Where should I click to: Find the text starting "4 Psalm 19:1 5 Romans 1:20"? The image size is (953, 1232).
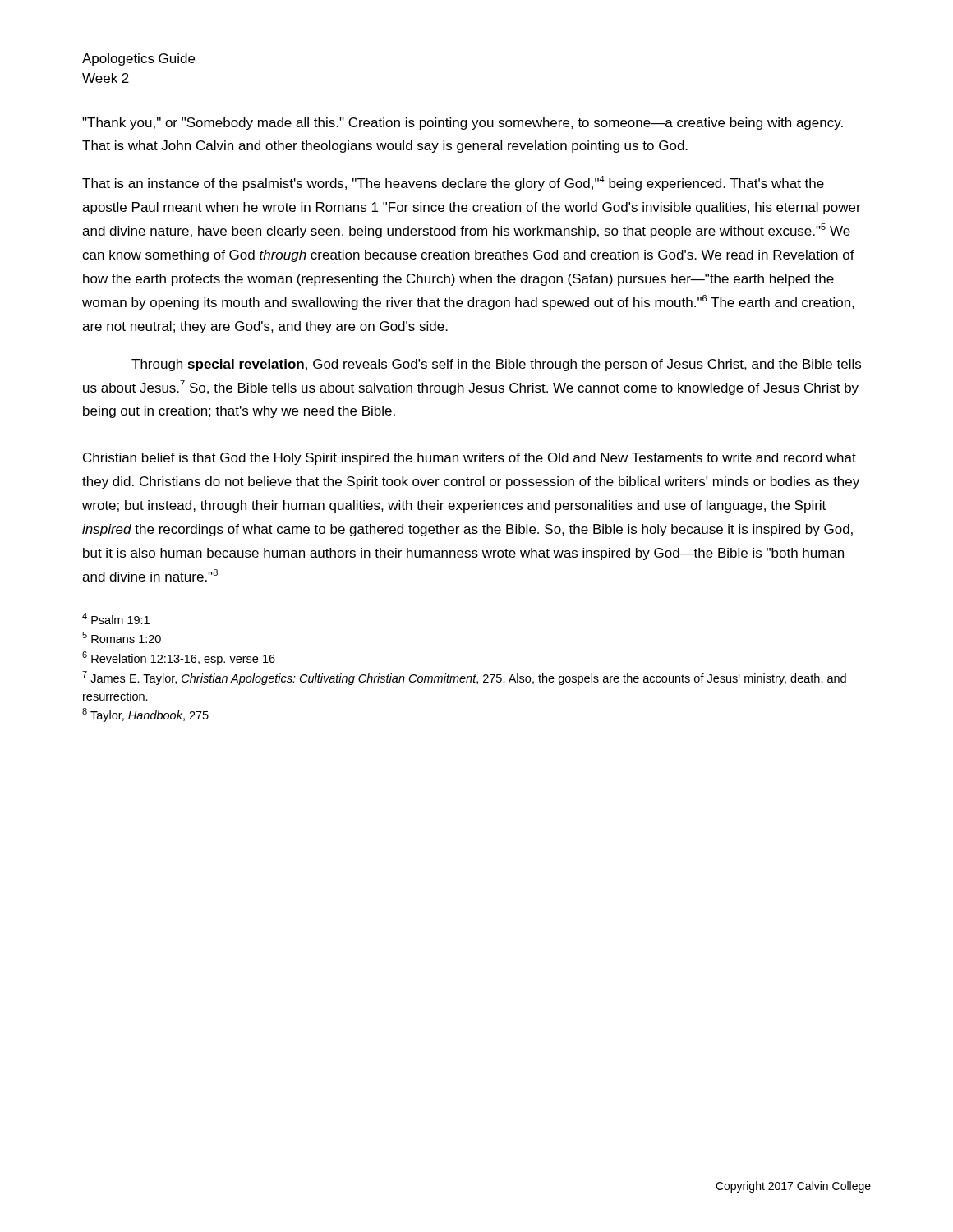point(476,665)
